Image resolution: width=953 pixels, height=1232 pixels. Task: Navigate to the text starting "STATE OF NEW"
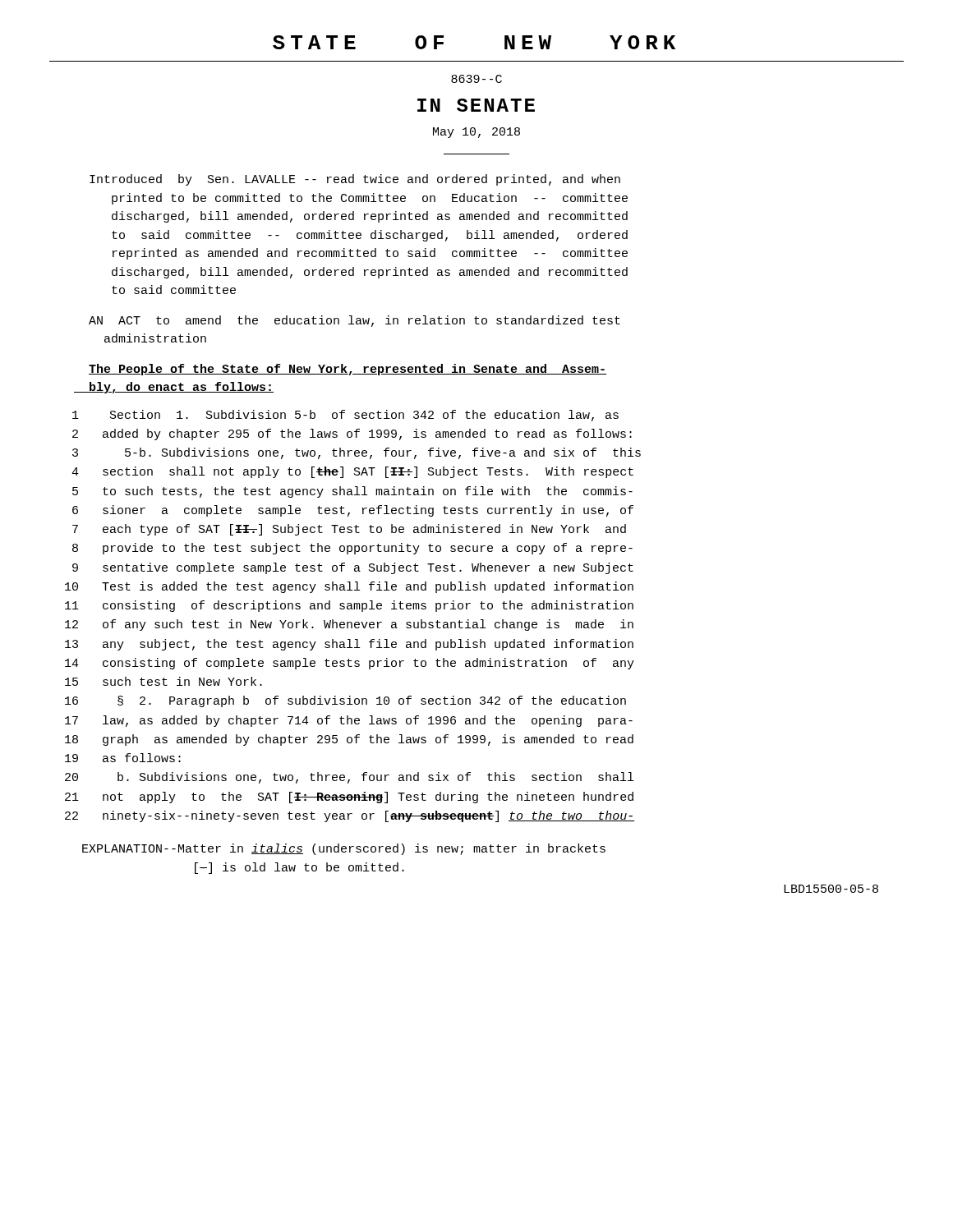(x=316, y=42)
